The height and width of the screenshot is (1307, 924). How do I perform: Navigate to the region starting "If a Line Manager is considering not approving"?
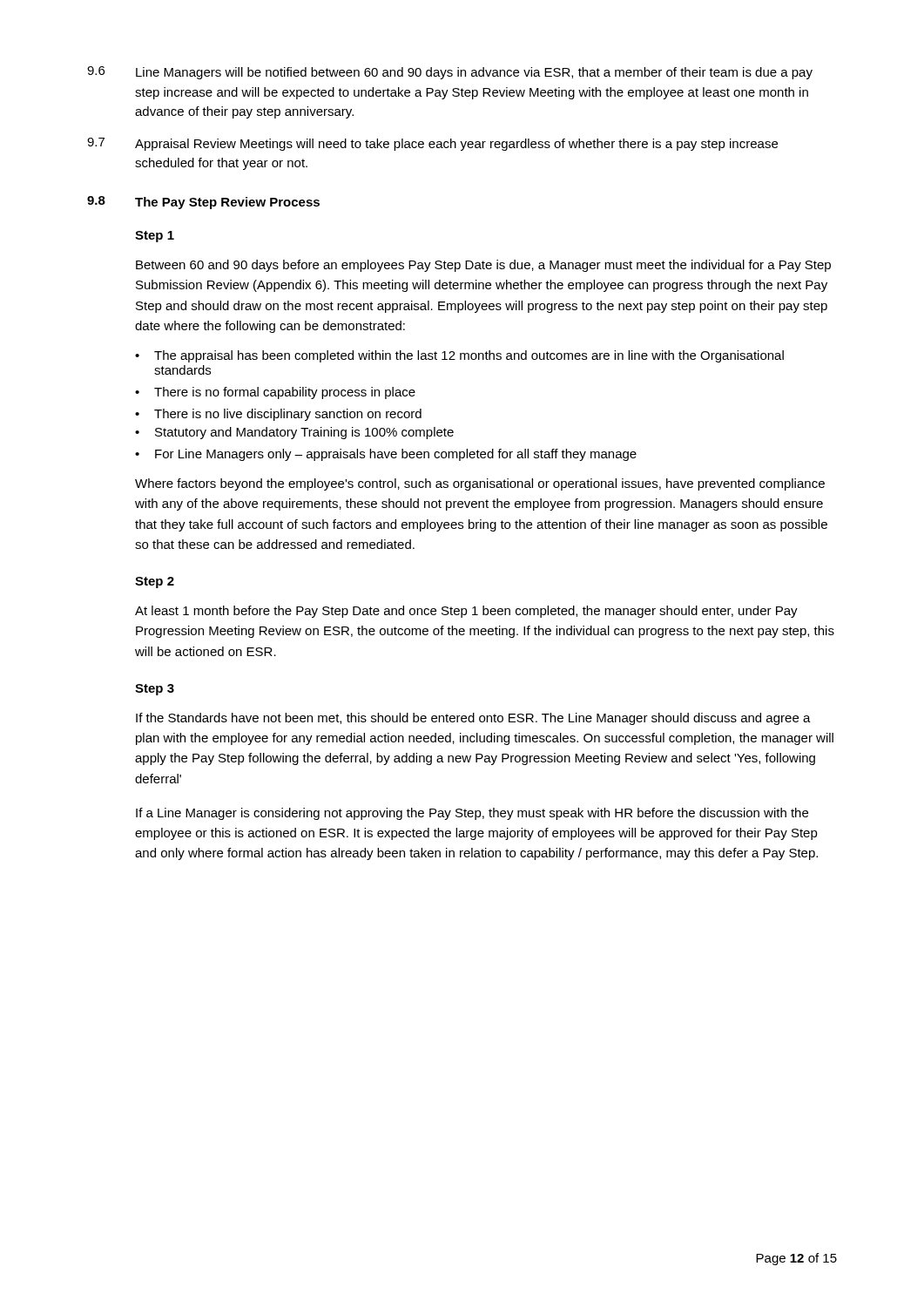477,833
